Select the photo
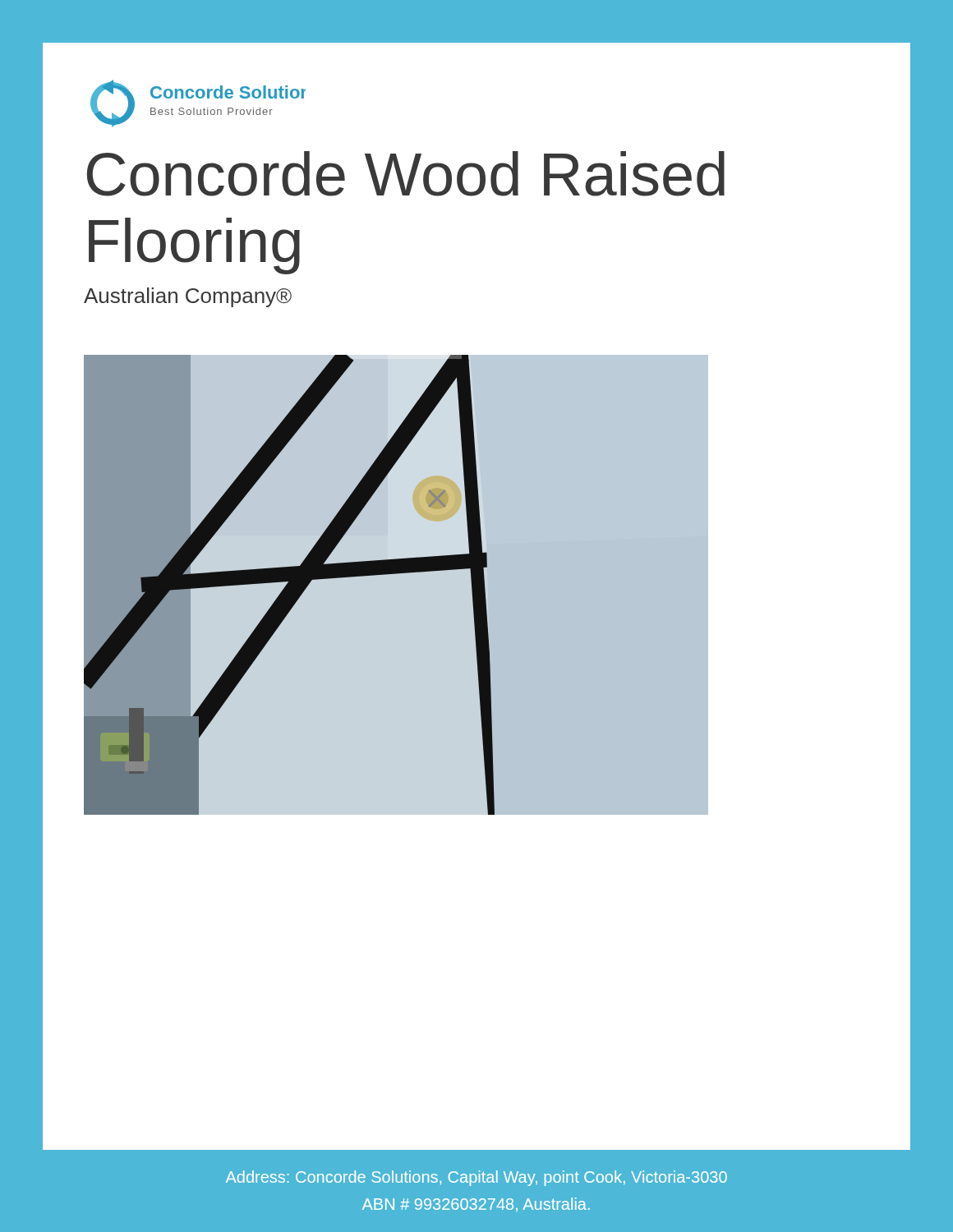This screenshot has width=953, height=1232. [396, 585]
